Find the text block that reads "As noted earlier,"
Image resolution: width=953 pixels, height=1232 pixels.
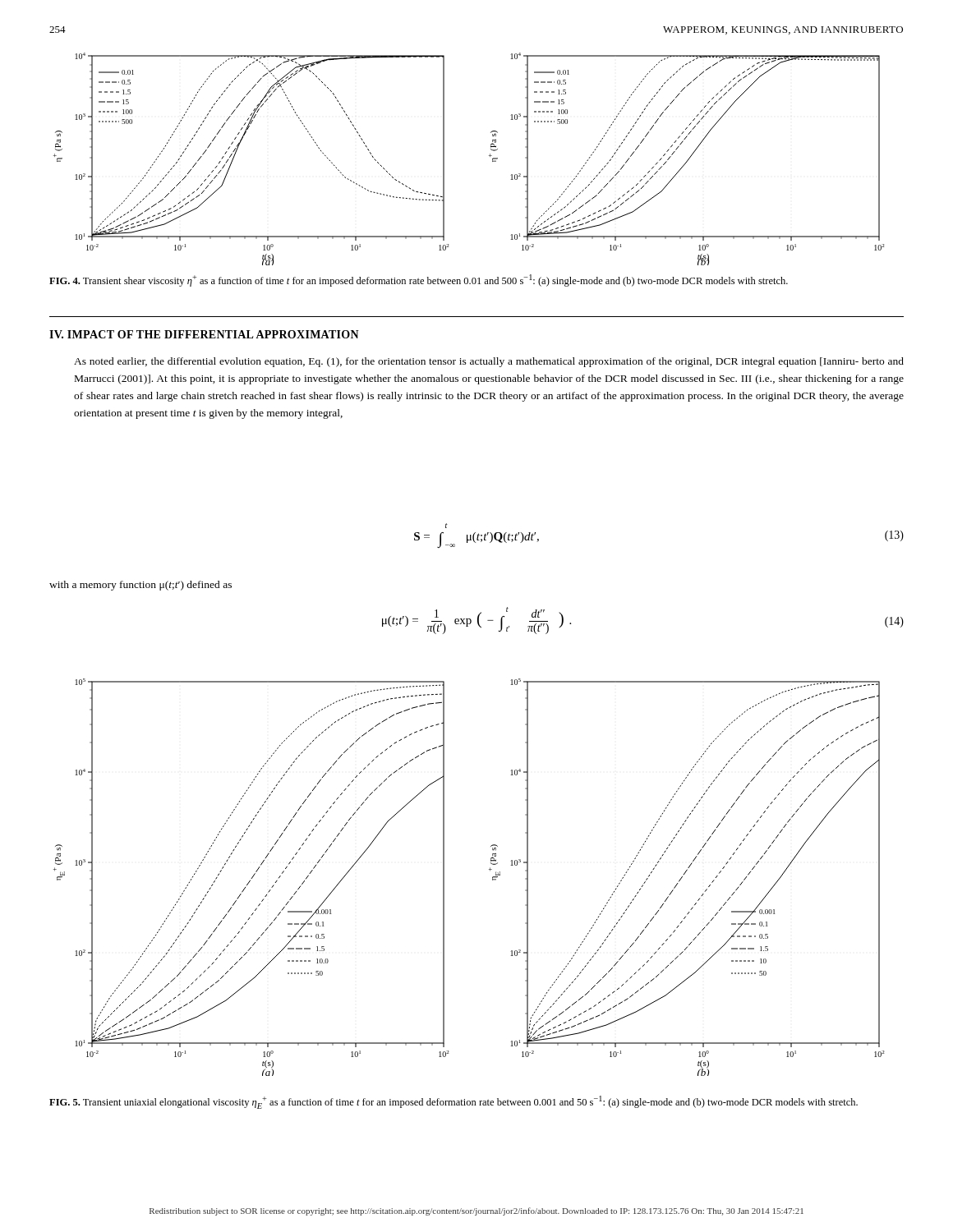click(x=489, y=388)
